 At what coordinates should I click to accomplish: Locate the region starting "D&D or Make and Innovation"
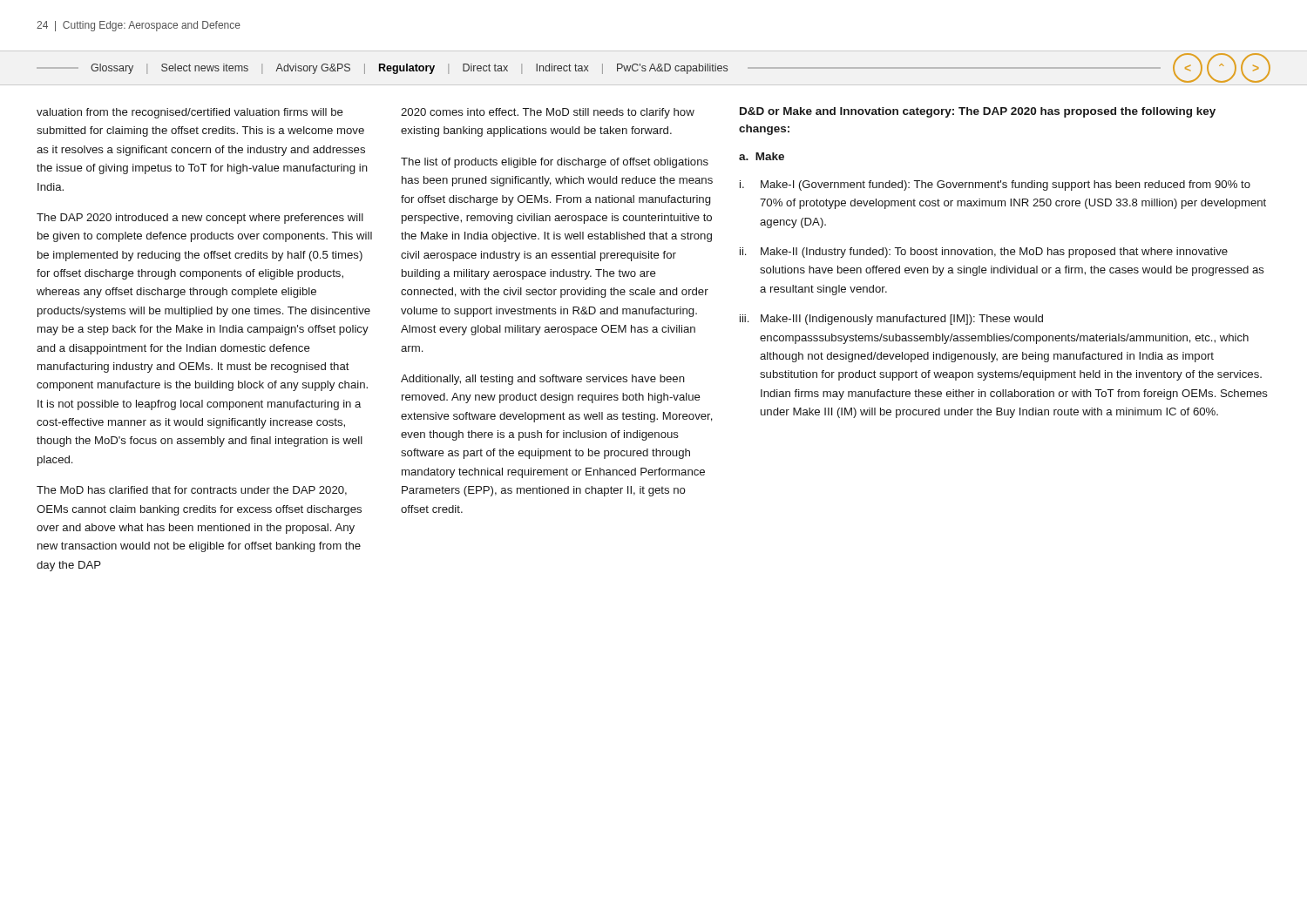pyautogui.click(x=977, y=120)
